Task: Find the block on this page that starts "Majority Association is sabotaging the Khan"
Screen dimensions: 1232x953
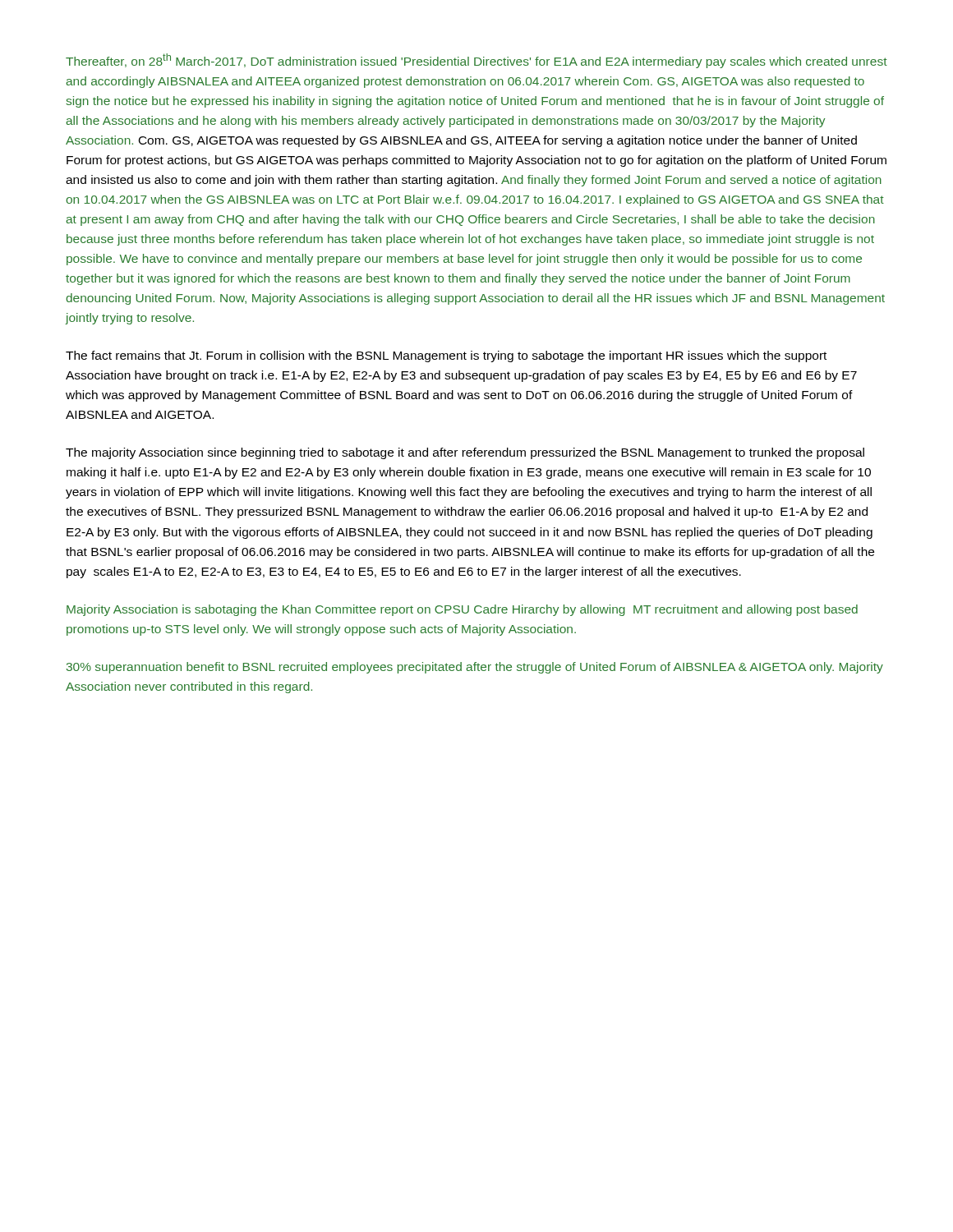Action: [x=462, y=619]
